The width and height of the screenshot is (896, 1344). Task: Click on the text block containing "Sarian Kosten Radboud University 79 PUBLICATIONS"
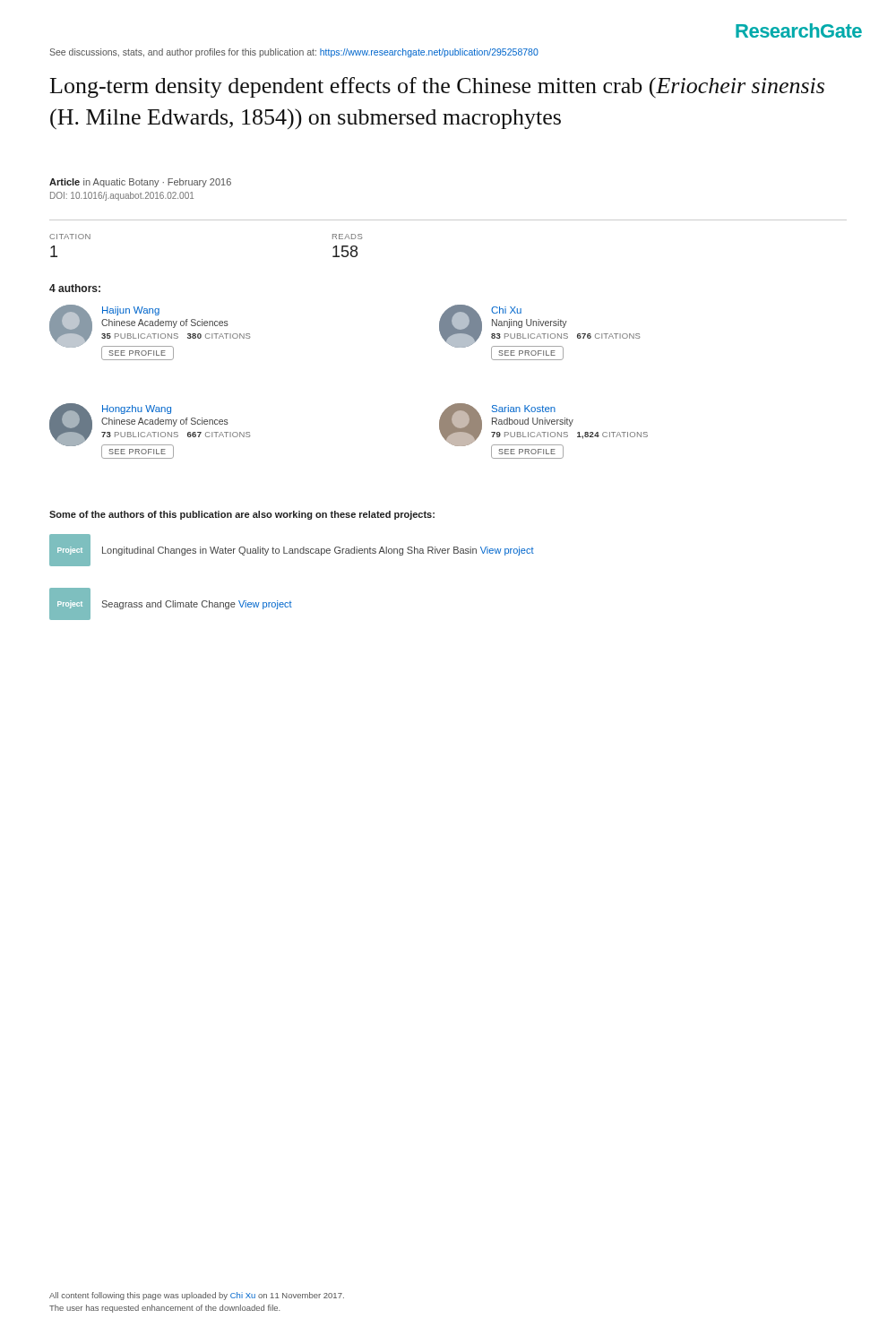[x=544, y=431]
